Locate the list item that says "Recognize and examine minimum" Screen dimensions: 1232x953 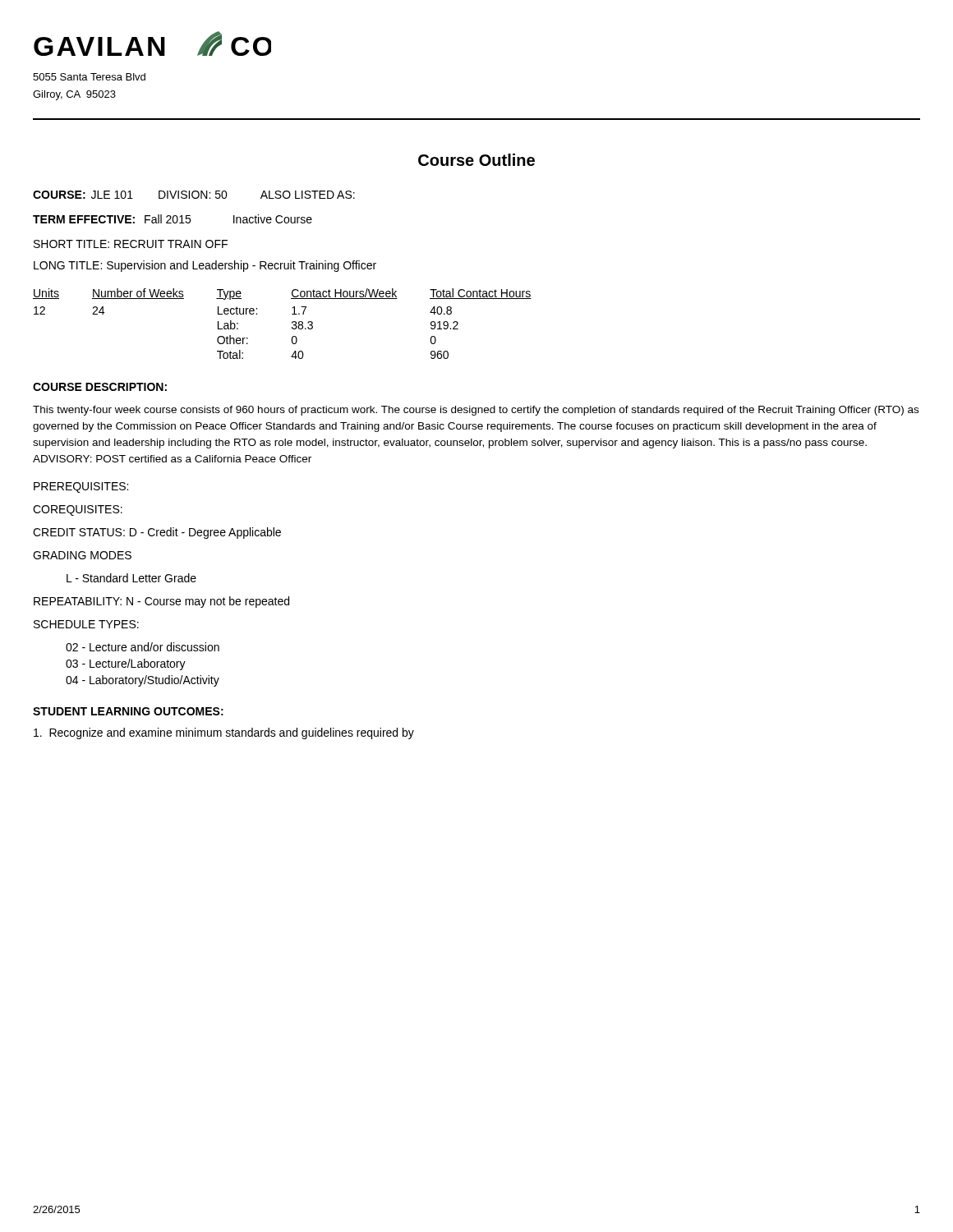pos(223,732)
